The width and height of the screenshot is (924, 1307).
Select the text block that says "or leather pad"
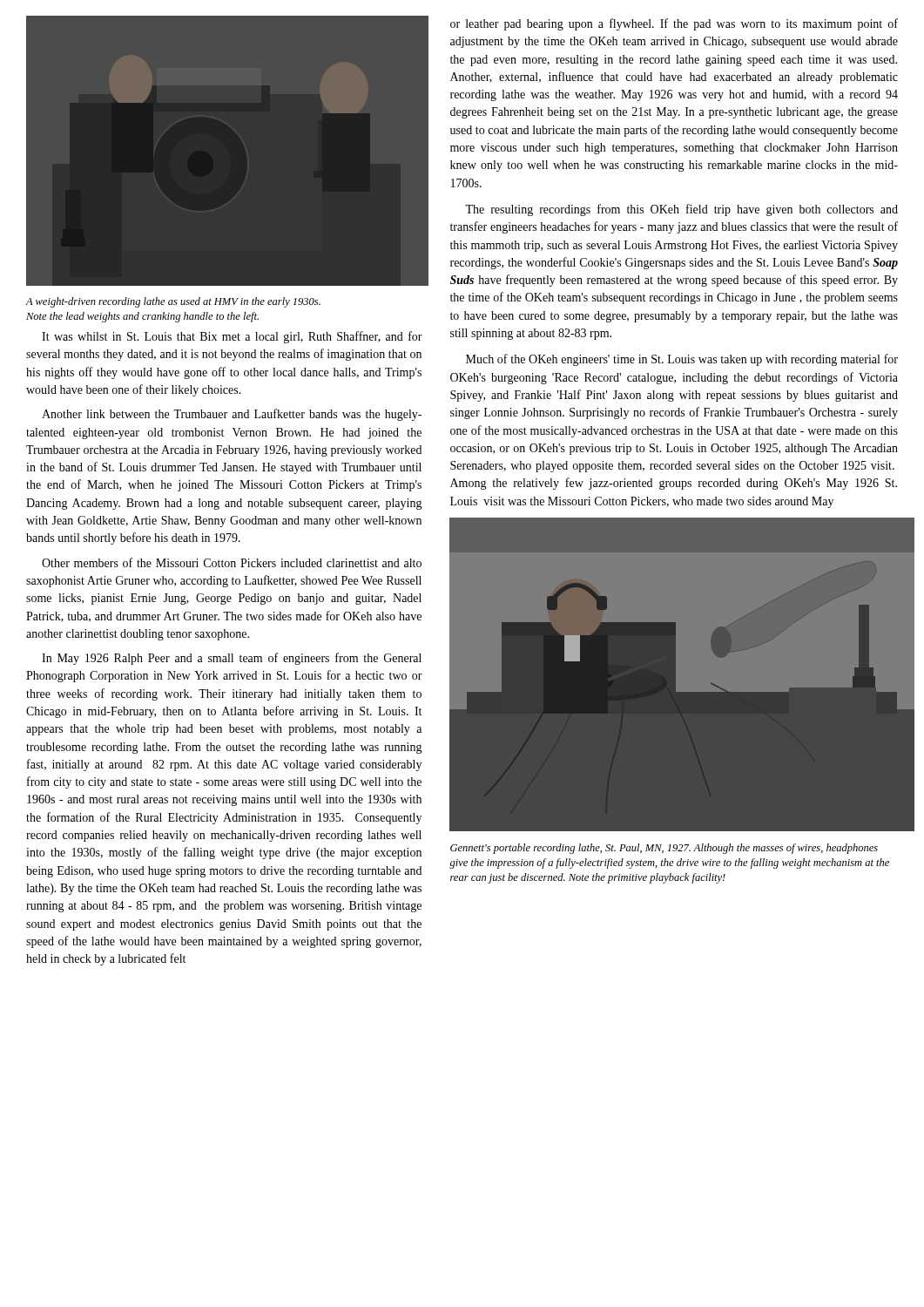(674, 104)
